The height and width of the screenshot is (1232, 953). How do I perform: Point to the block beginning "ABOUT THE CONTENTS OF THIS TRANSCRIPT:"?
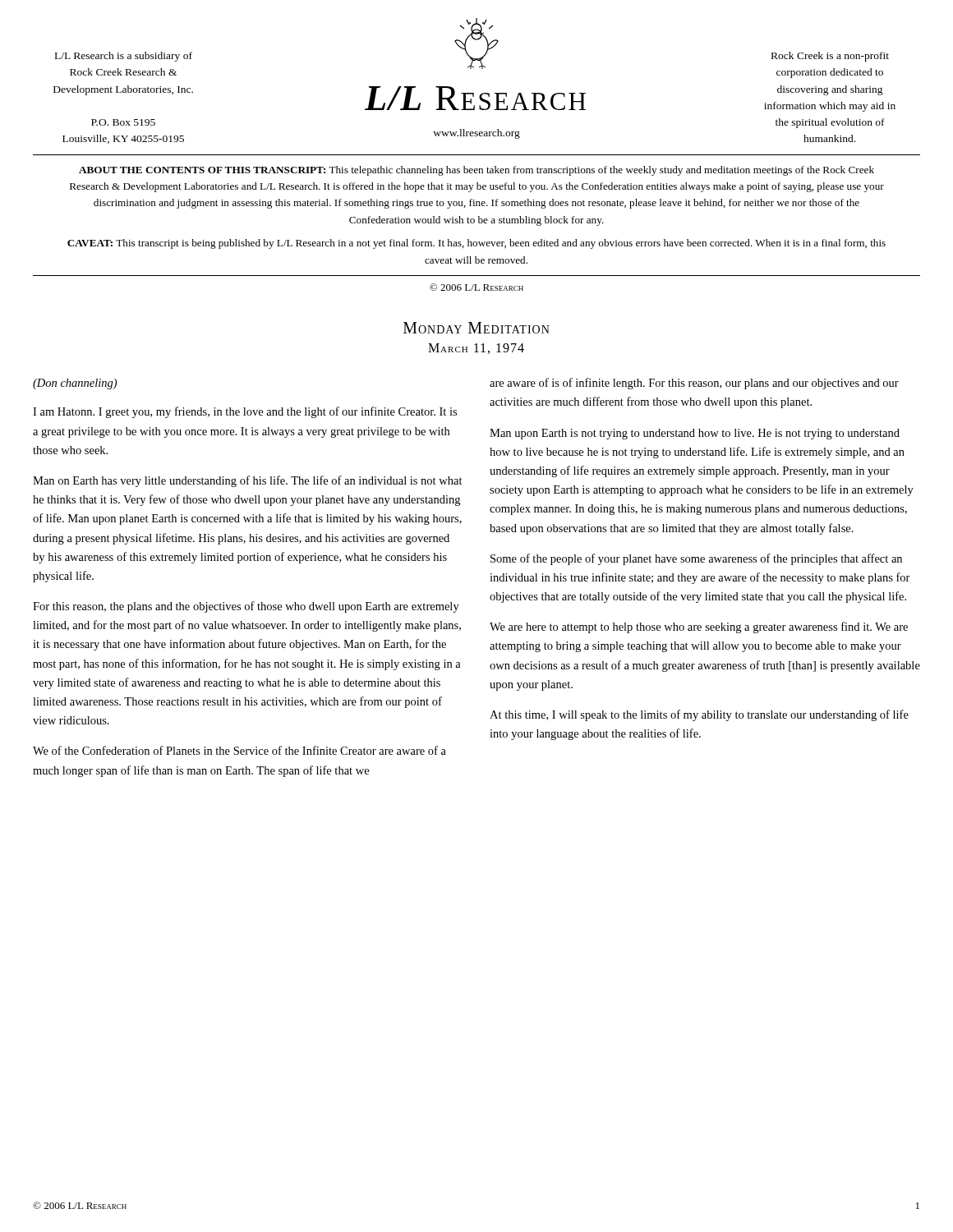pyautogui.click(x=476, y=194)
